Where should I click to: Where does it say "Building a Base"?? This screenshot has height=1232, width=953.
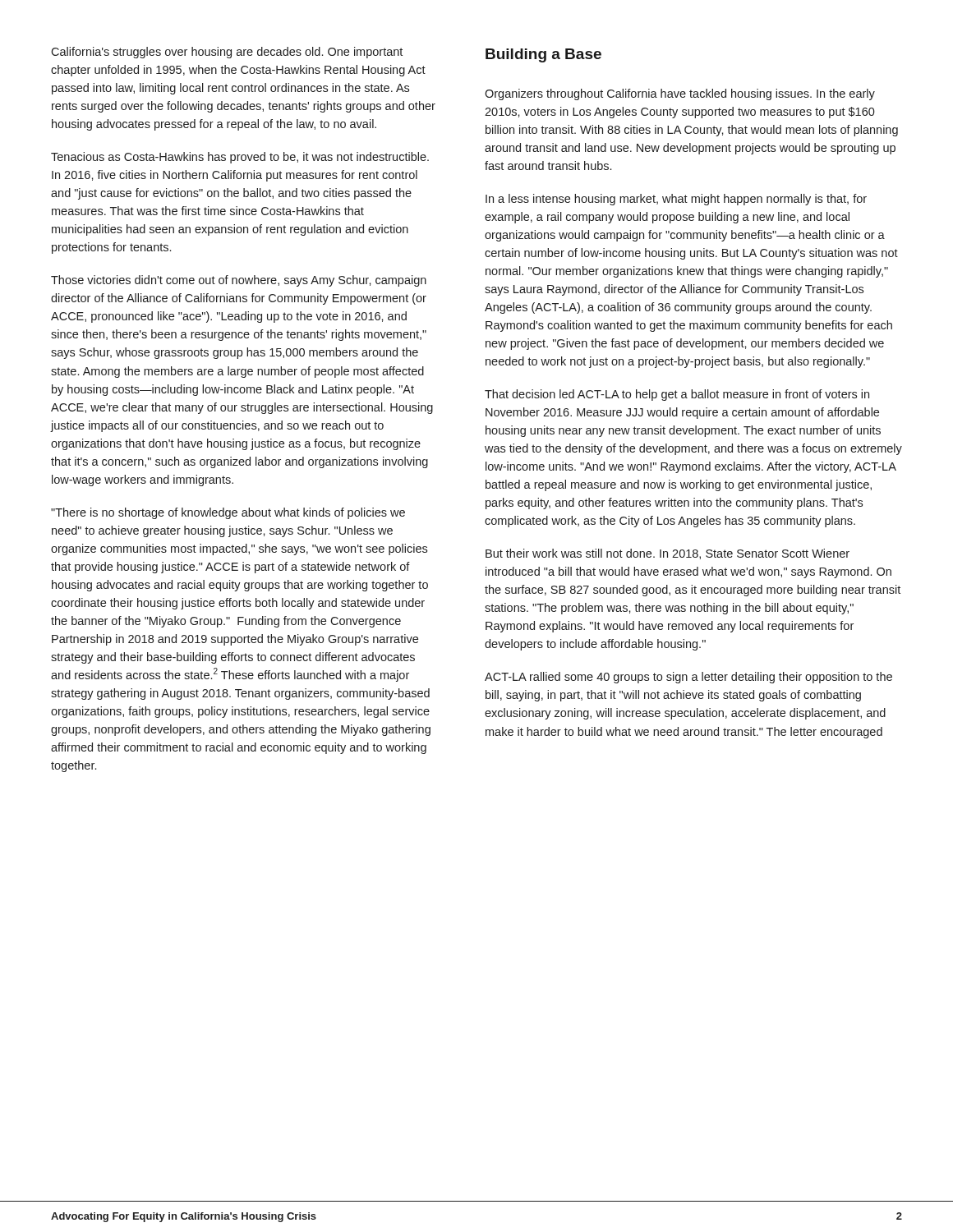click(x=543, y=54)
